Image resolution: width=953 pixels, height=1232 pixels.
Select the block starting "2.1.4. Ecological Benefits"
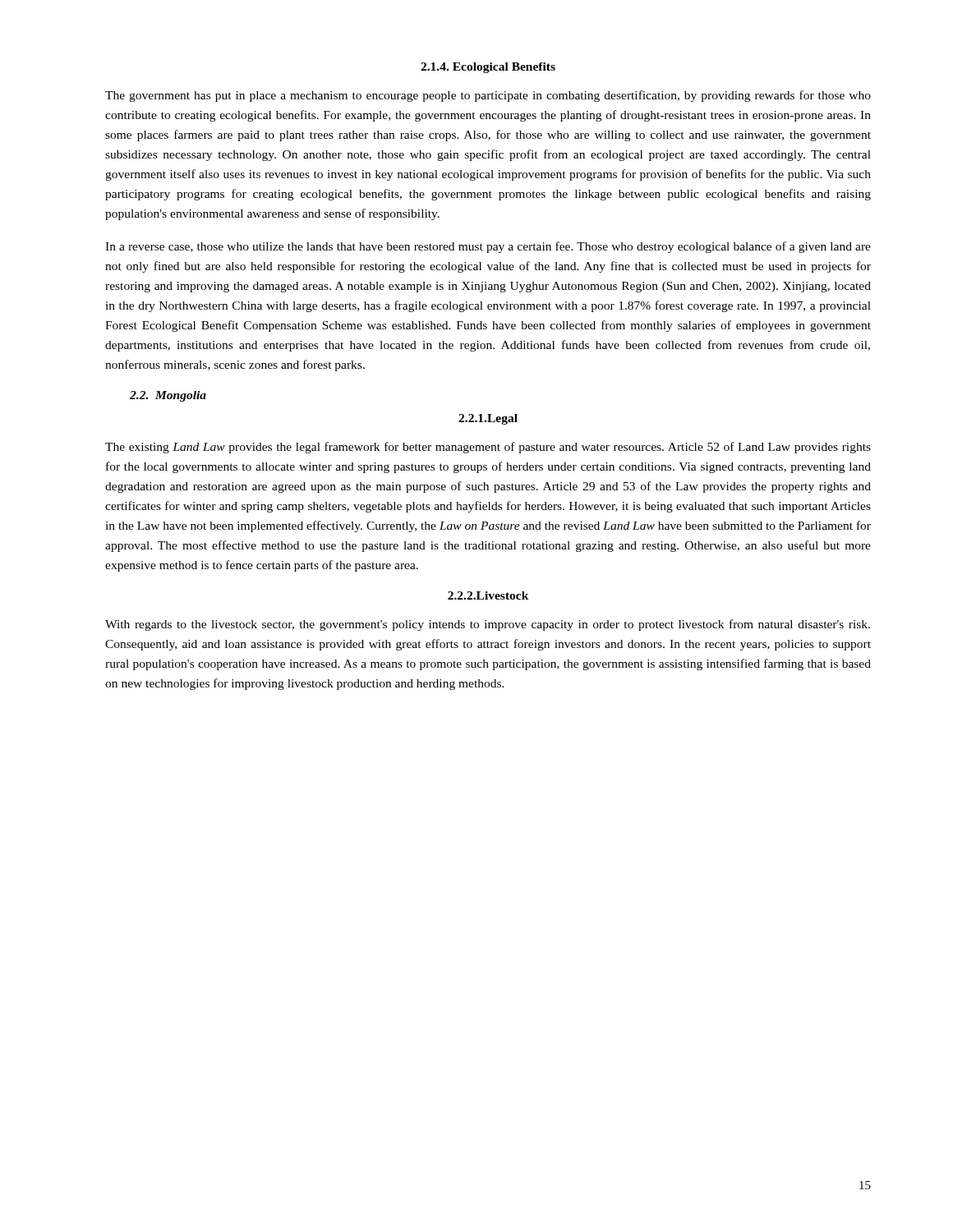488,66
